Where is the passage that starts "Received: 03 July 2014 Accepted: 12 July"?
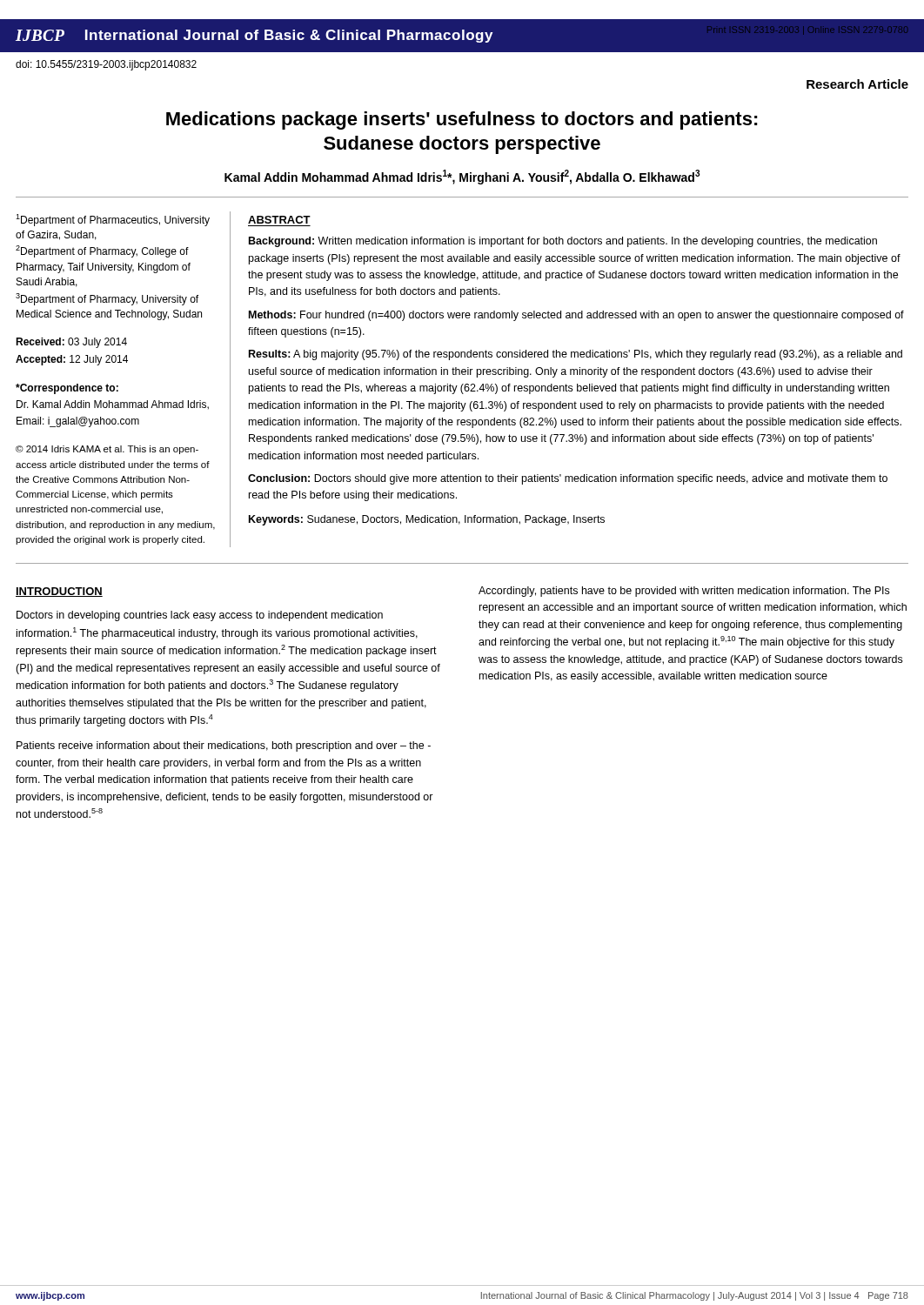 click(72, 351)
